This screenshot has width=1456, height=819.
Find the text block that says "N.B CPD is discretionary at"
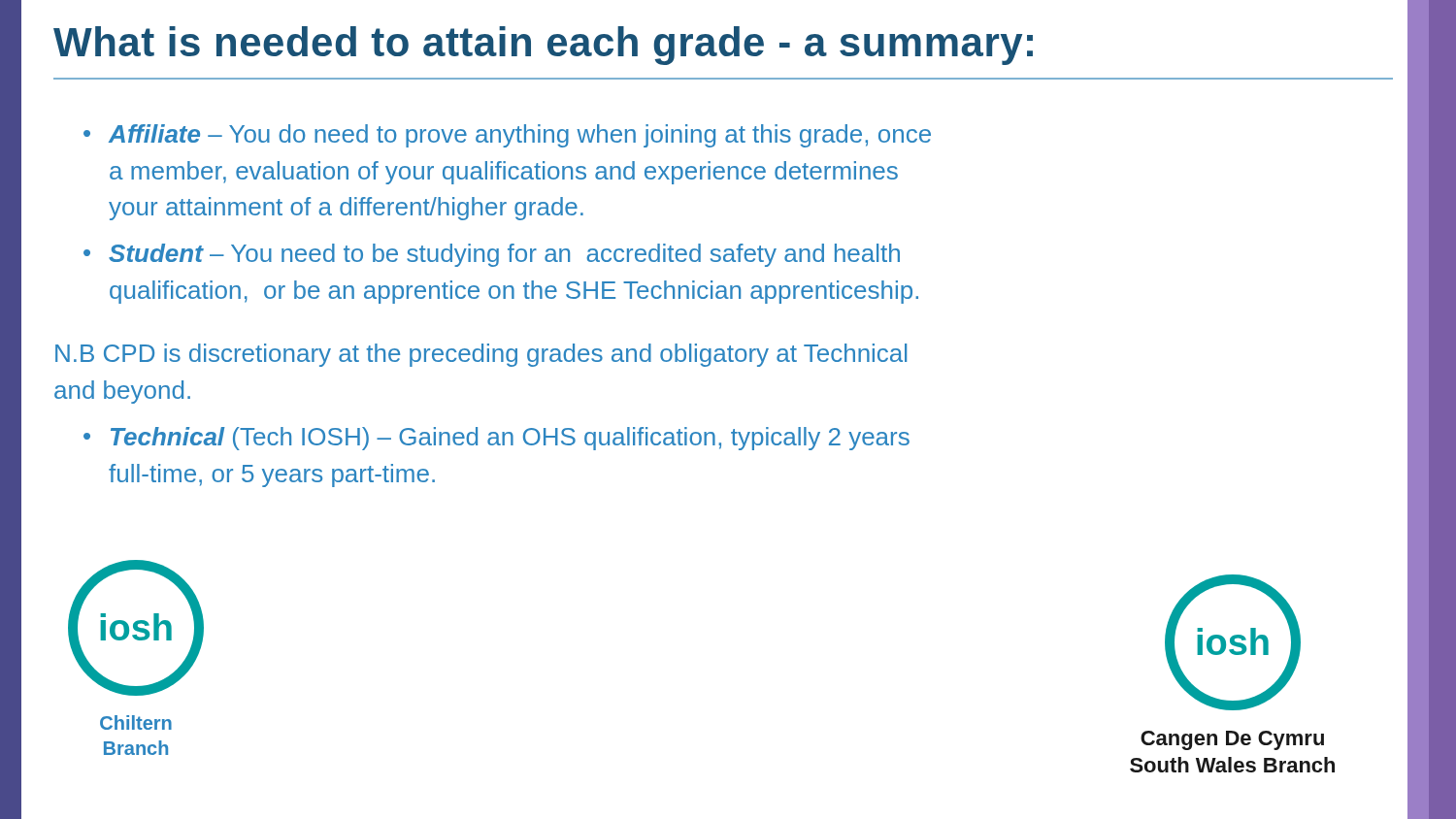click(481, 372)
